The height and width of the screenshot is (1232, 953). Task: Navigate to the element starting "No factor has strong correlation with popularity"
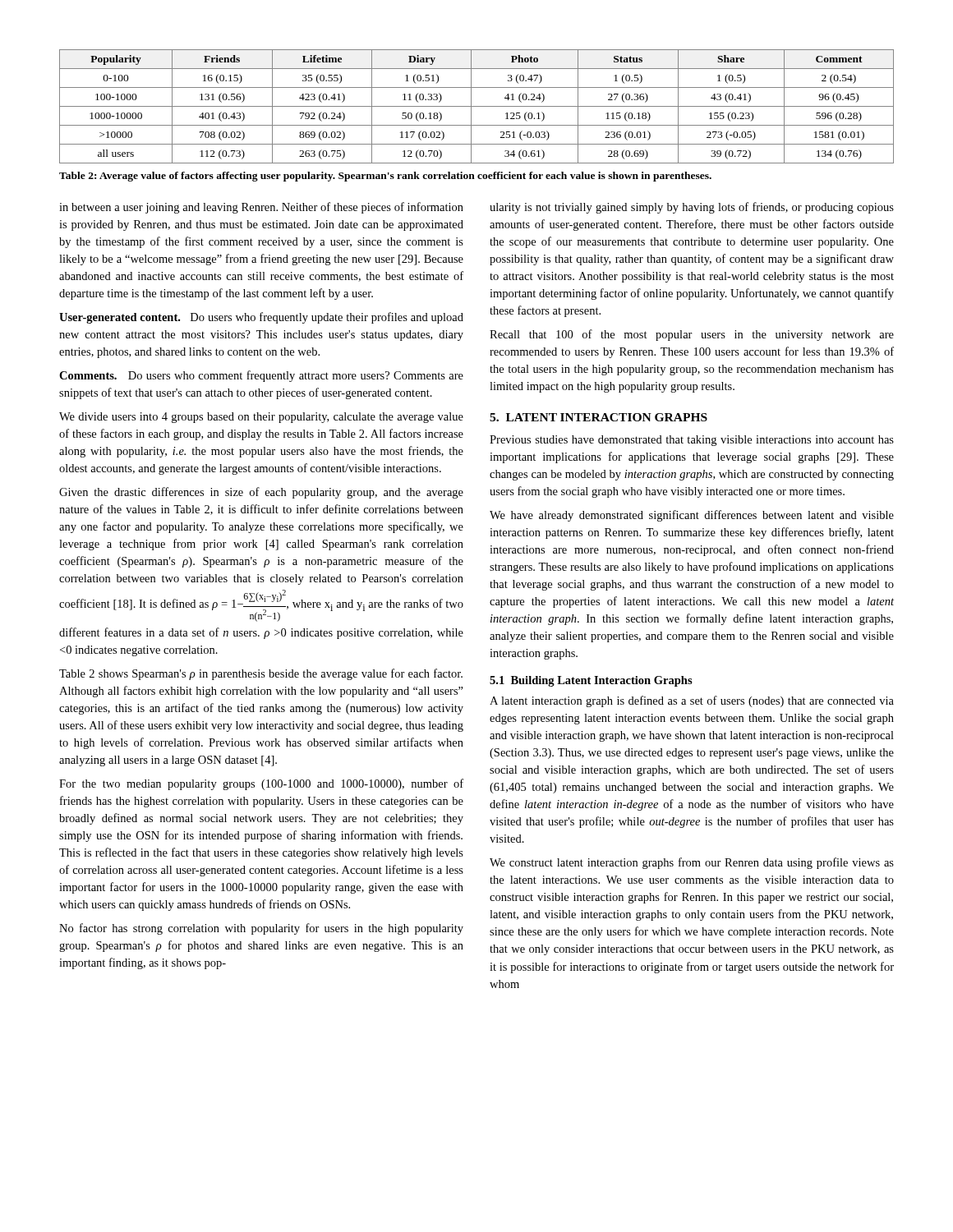(261, 946)
